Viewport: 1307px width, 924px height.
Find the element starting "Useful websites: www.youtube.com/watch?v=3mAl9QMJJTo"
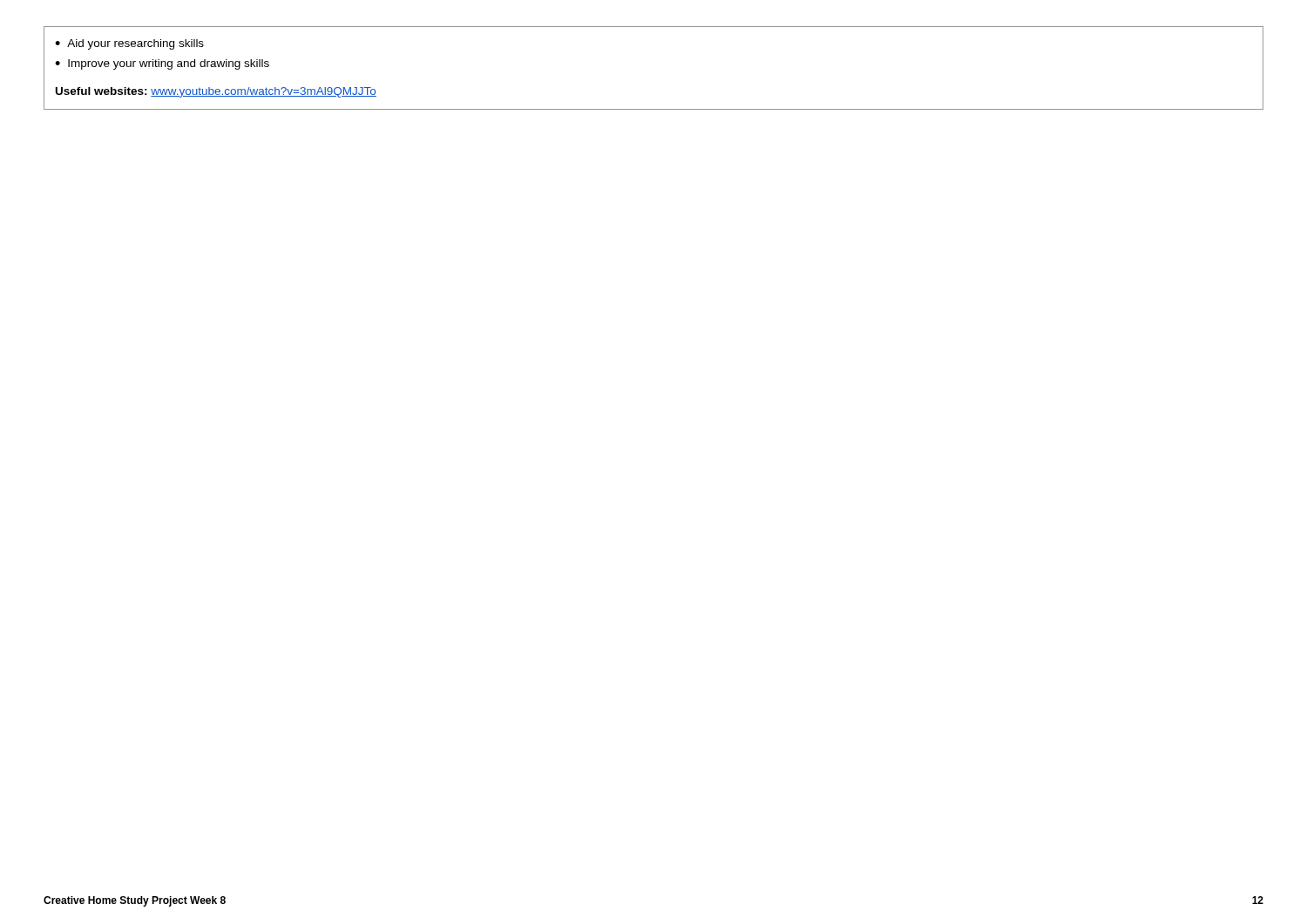[x=216, y=91]
